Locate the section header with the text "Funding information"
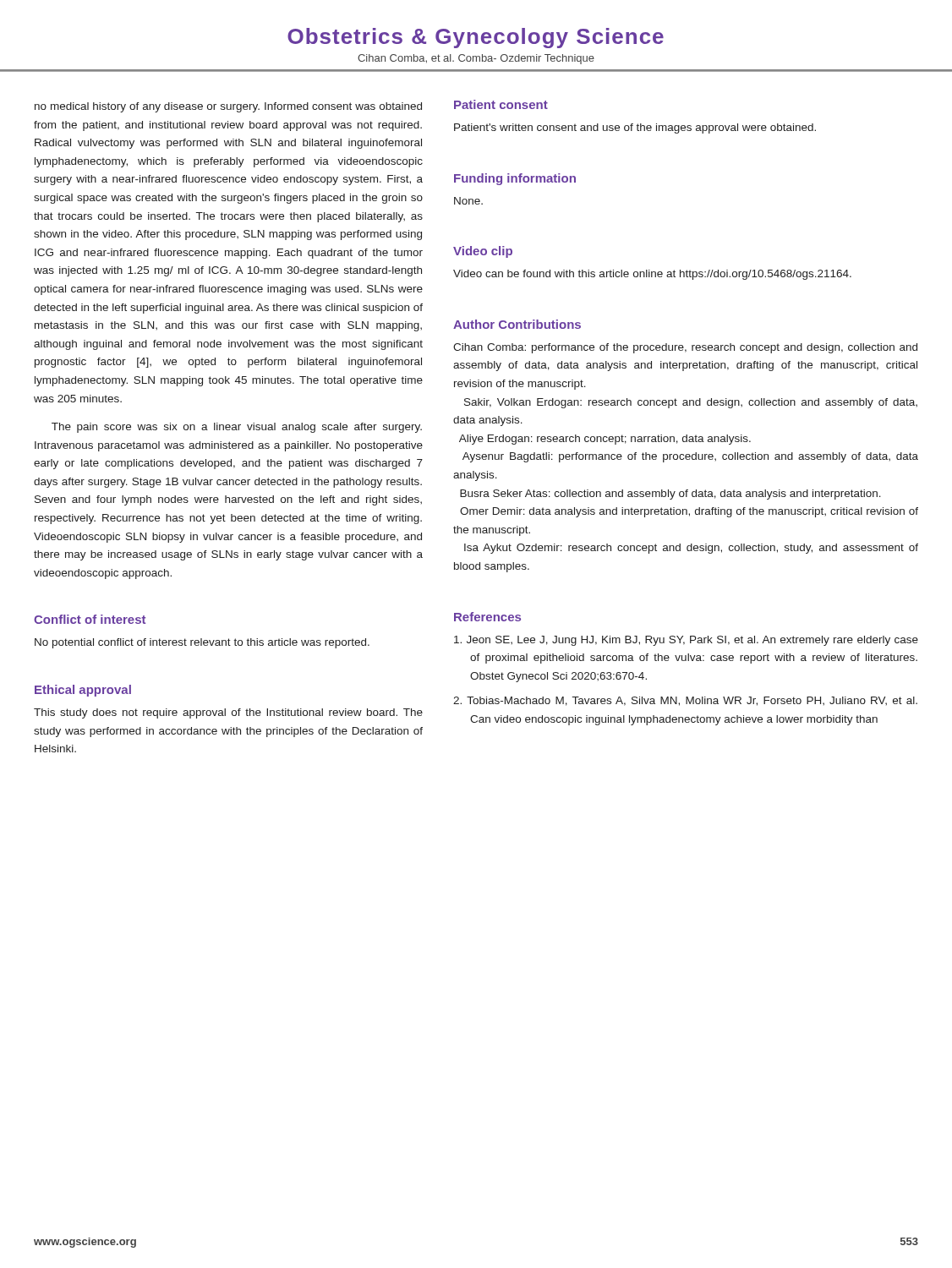The width and height of the screenshot is (952, 1268). tap(515, 178)
